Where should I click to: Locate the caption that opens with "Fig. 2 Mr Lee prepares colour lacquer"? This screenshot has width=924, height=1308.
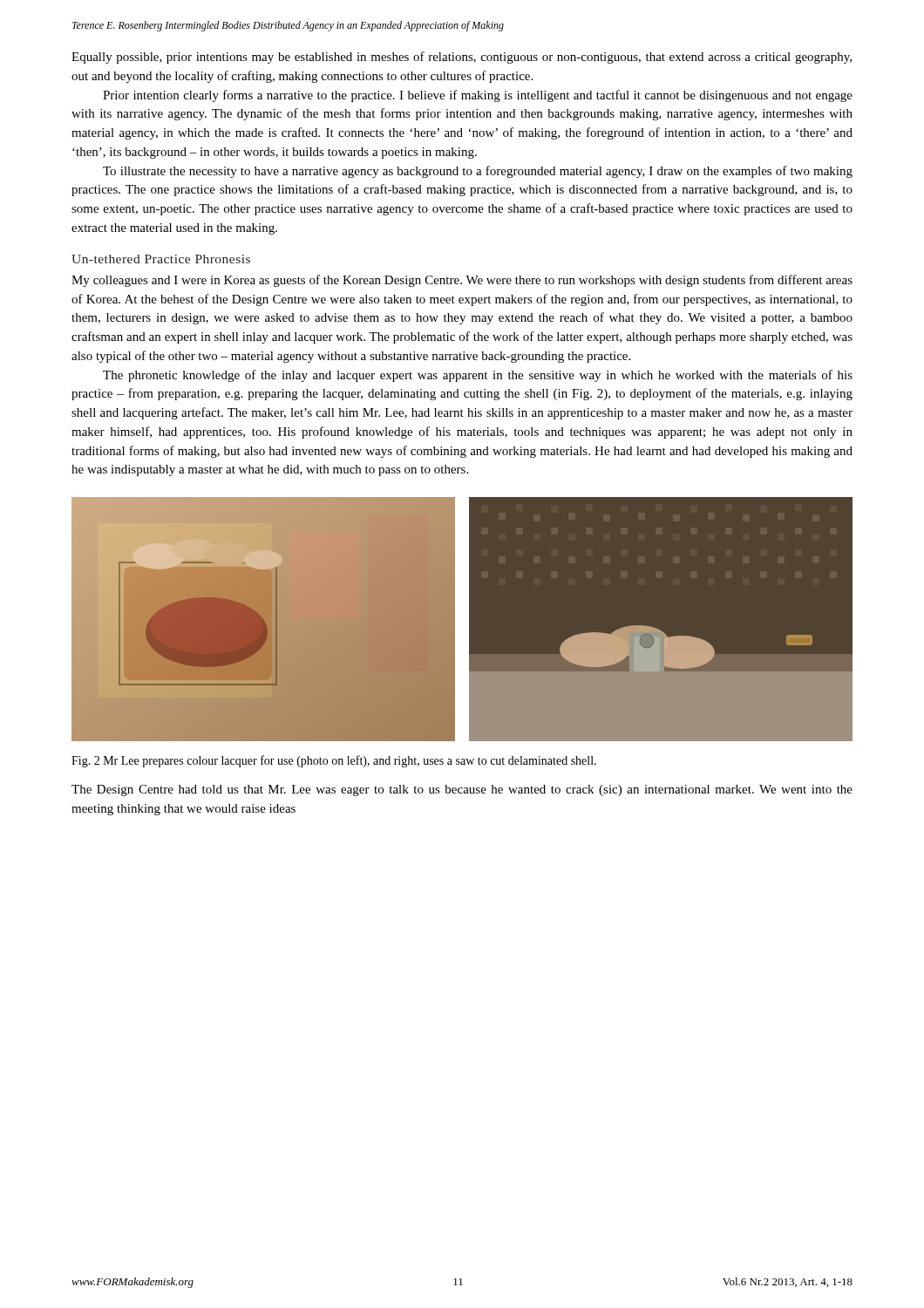[462, 761]
